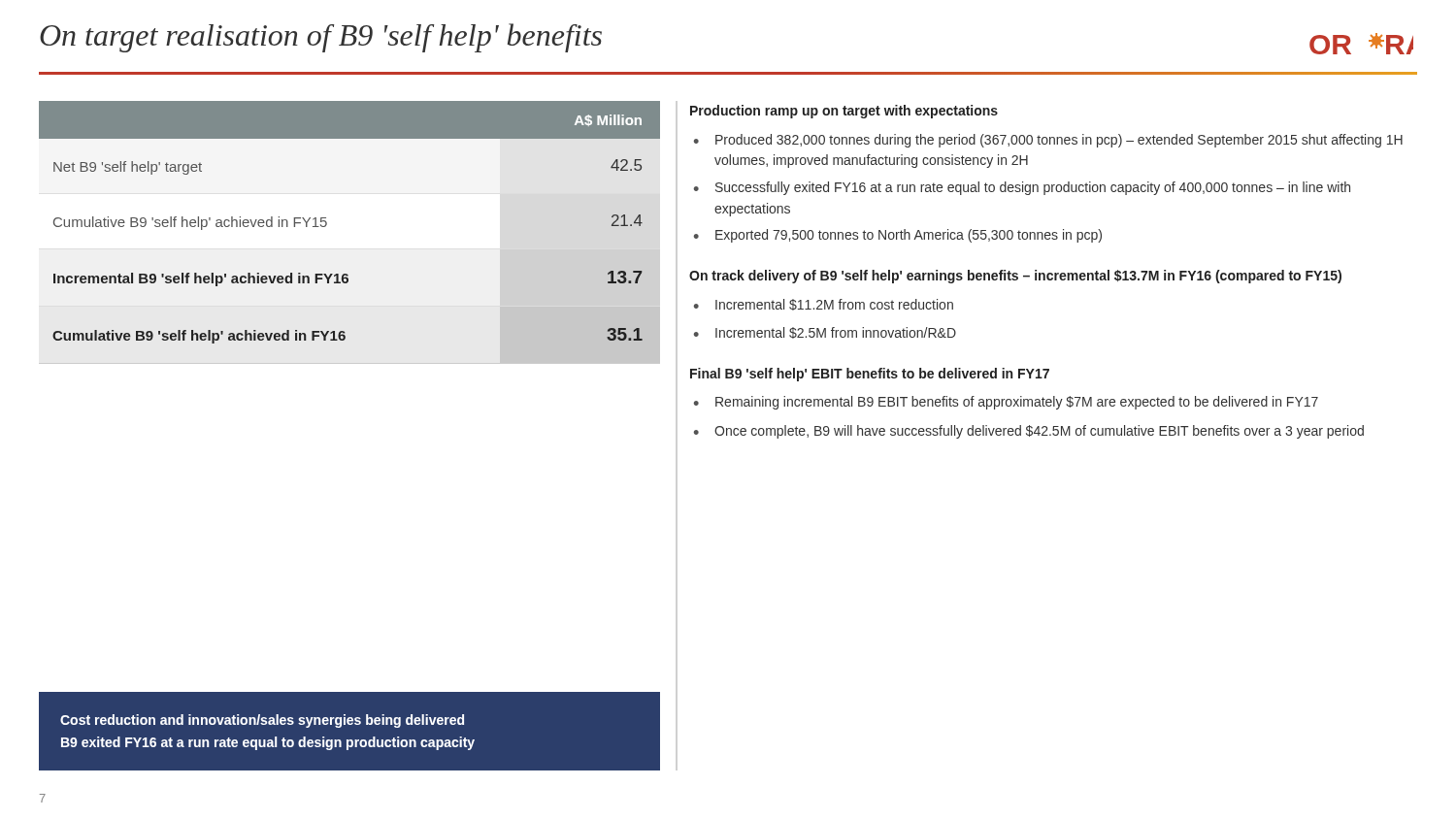This screenshot has height=819, width=1456.
Task: Find the text starting "• Produced 382,000 tonnes during the period (367,000"
Action: [x=1057, y=151]
